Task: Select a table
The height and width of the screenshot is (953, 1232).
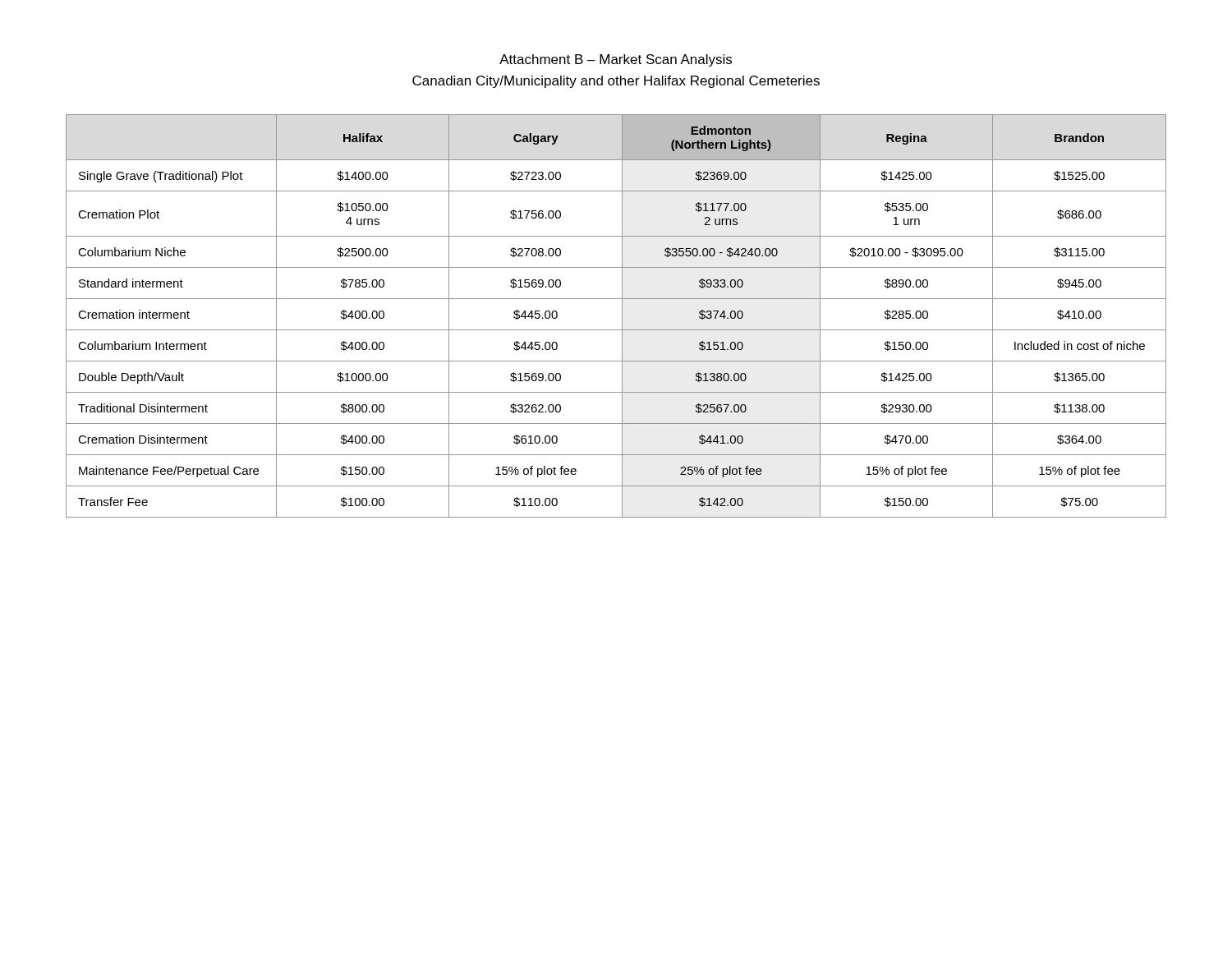Action: pyautogui.click(x=616, y=316)
